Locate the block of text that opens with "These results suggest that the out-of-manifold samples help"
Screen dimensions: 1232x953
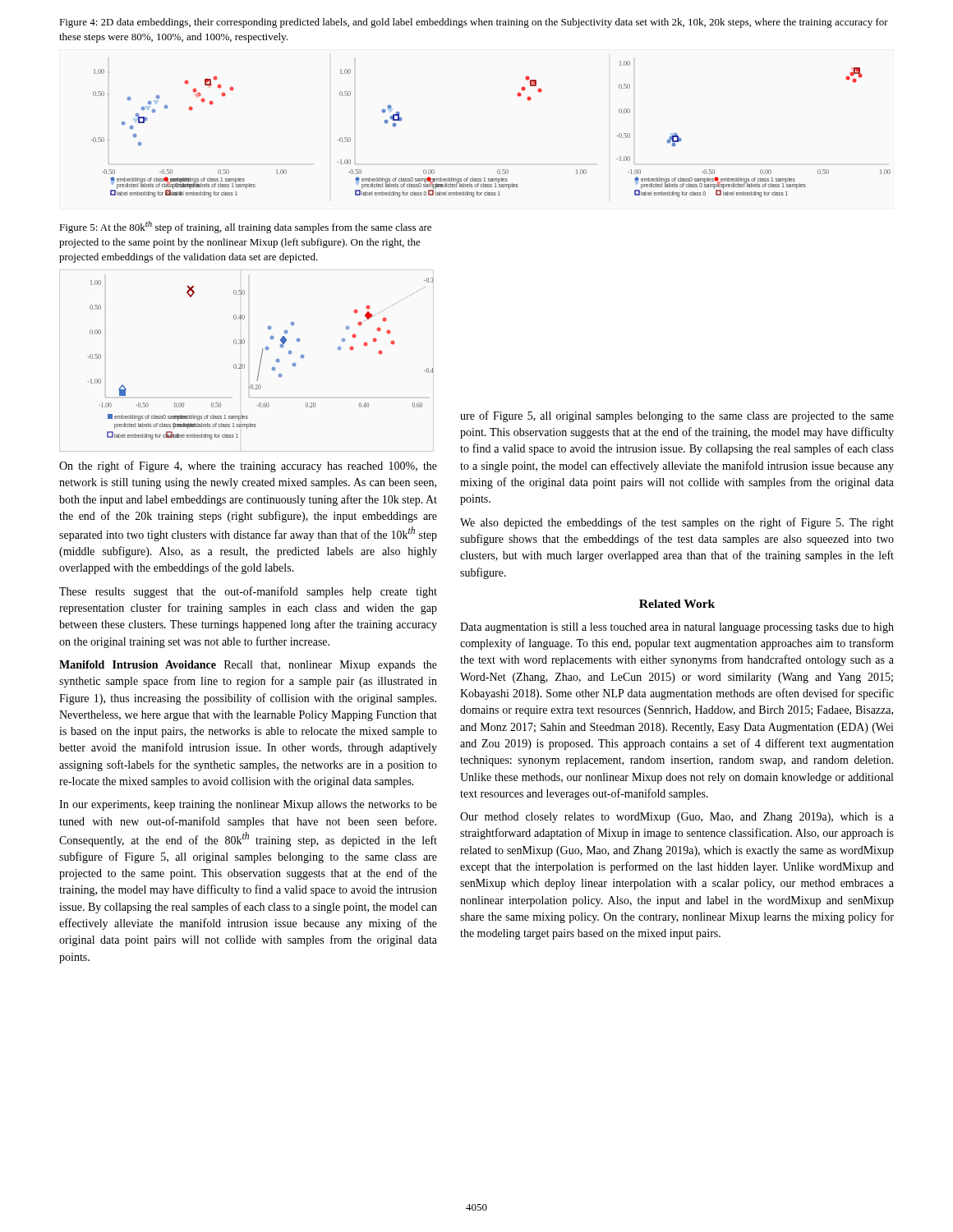(248, 617)
